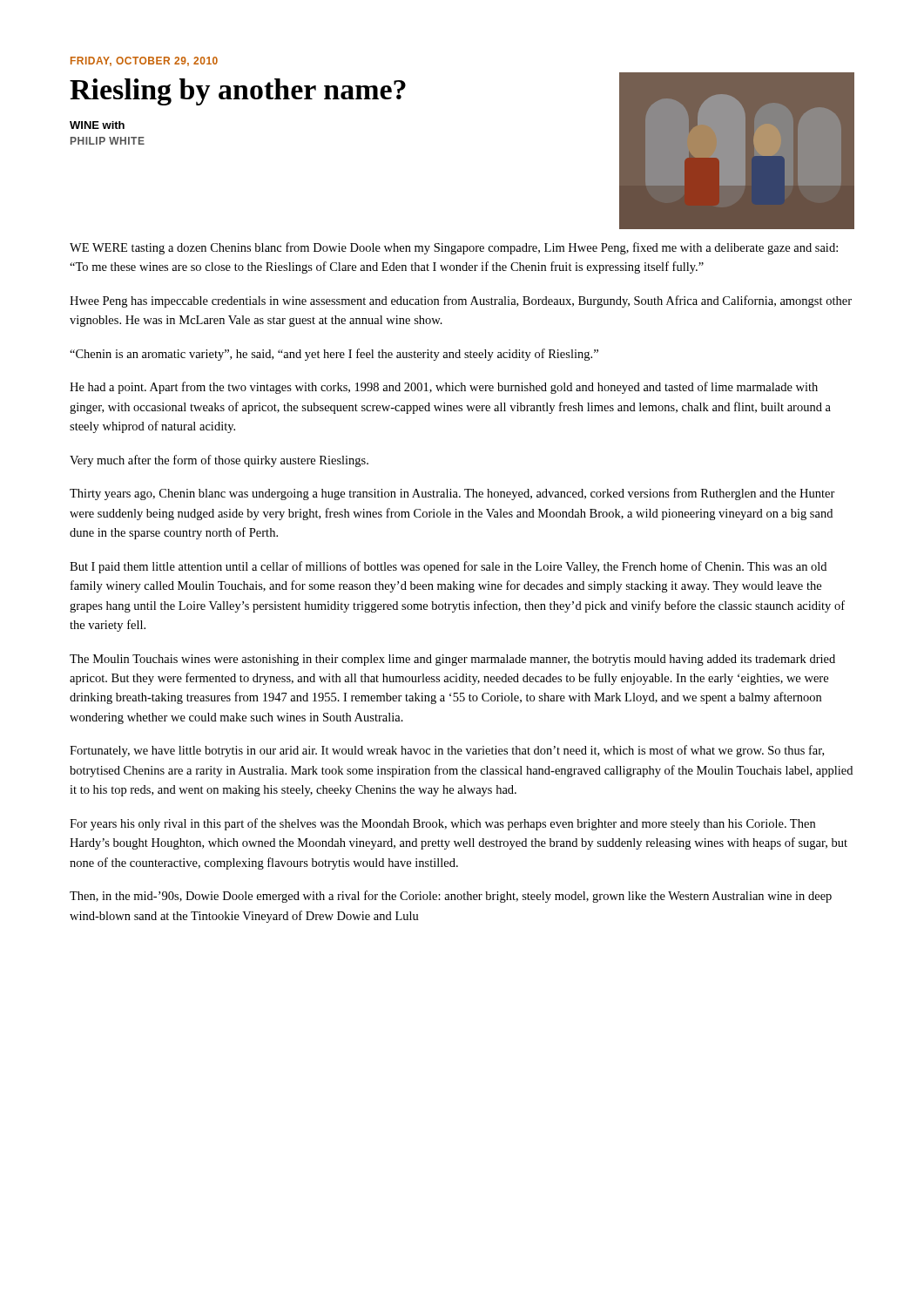This screenshot has height=1307, width=924.
Task: Click on the text block that reads "“Chenin is an aromatic variety”, he said, “and"
Action: coord(334,354)
